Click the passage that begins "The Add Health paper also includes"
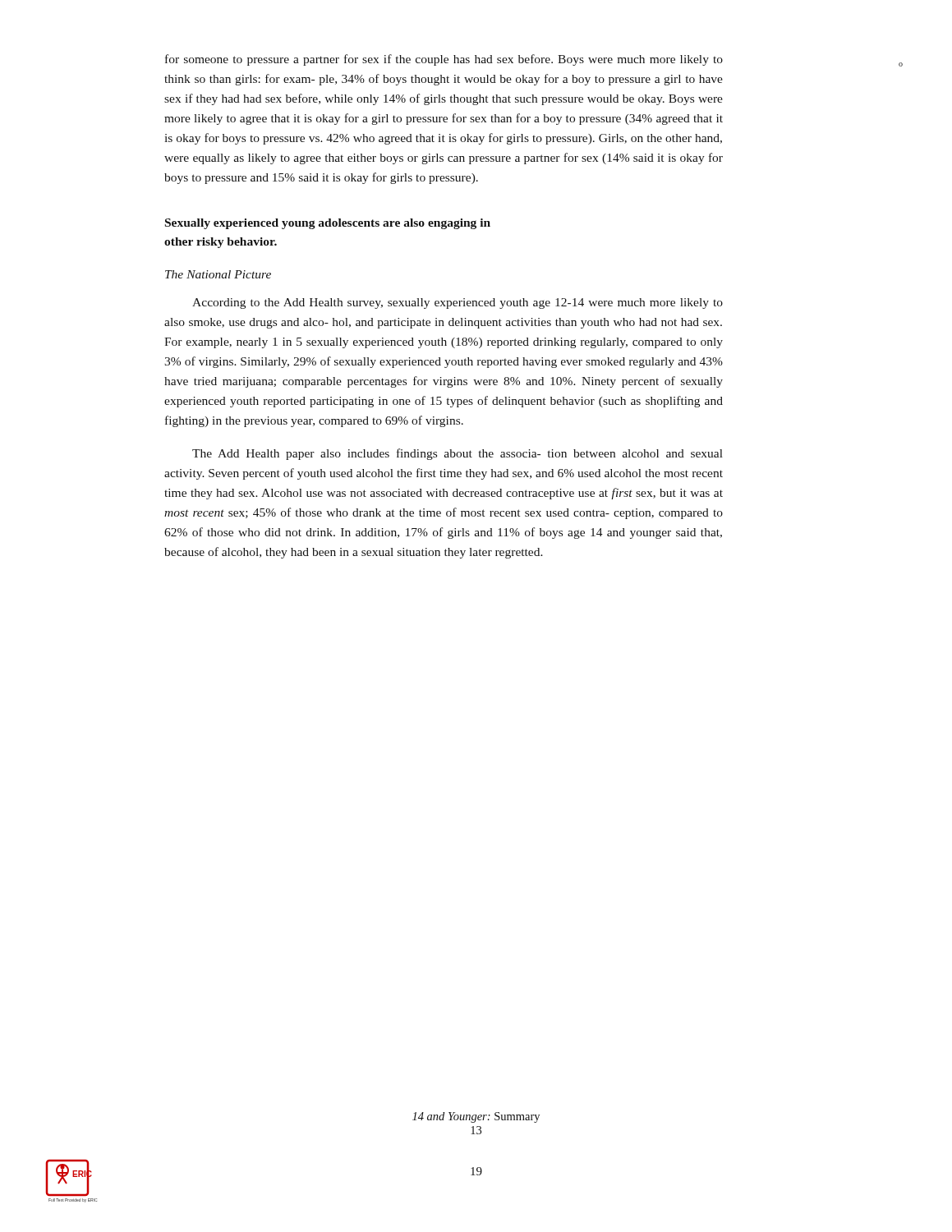The width and height of the screenshot is (952, 1232). pyautogui.click(x=444, y=502)
